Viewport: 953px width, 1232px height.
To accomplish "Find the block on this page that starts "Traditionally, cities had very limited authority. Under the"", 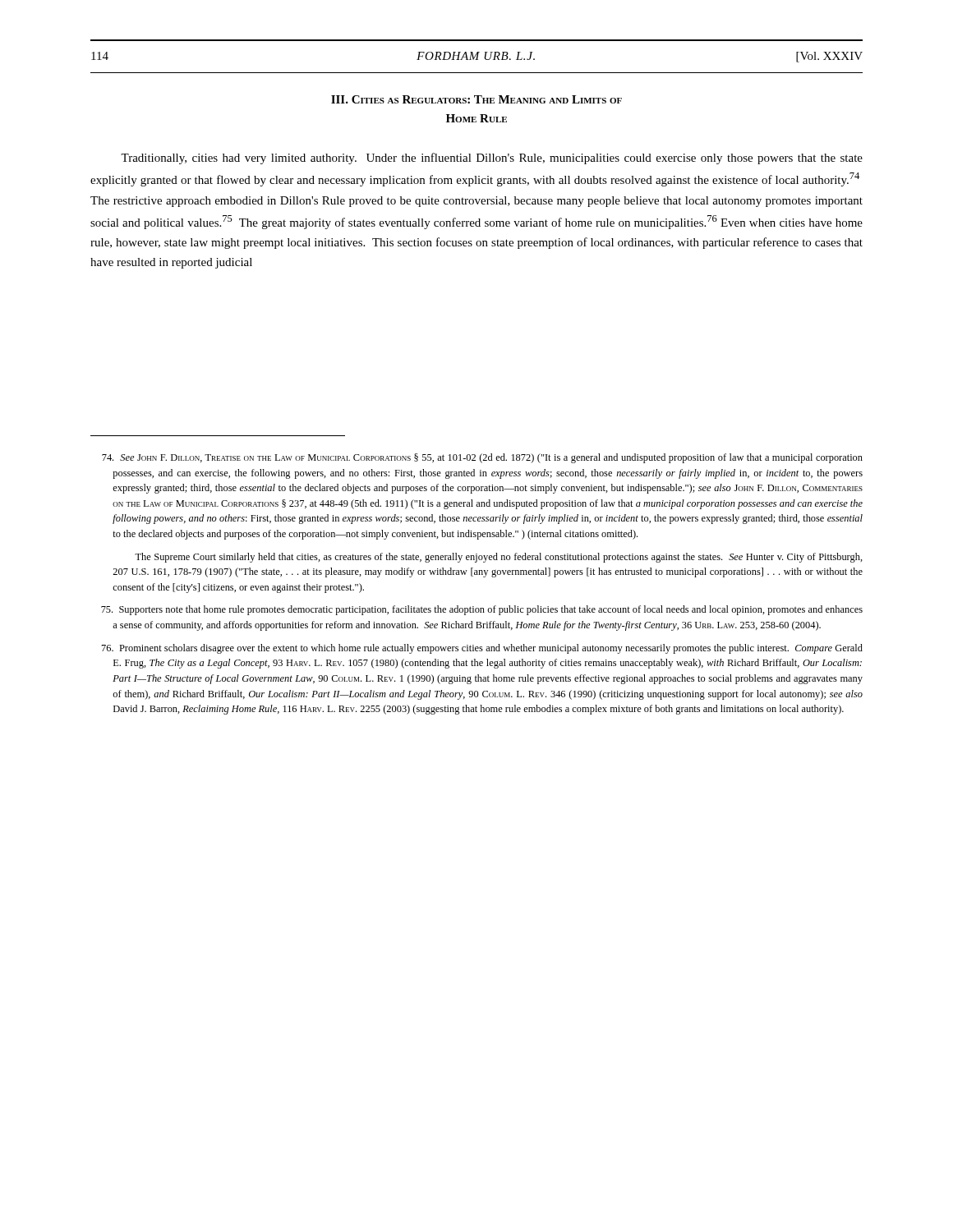I will pos(476,210).
